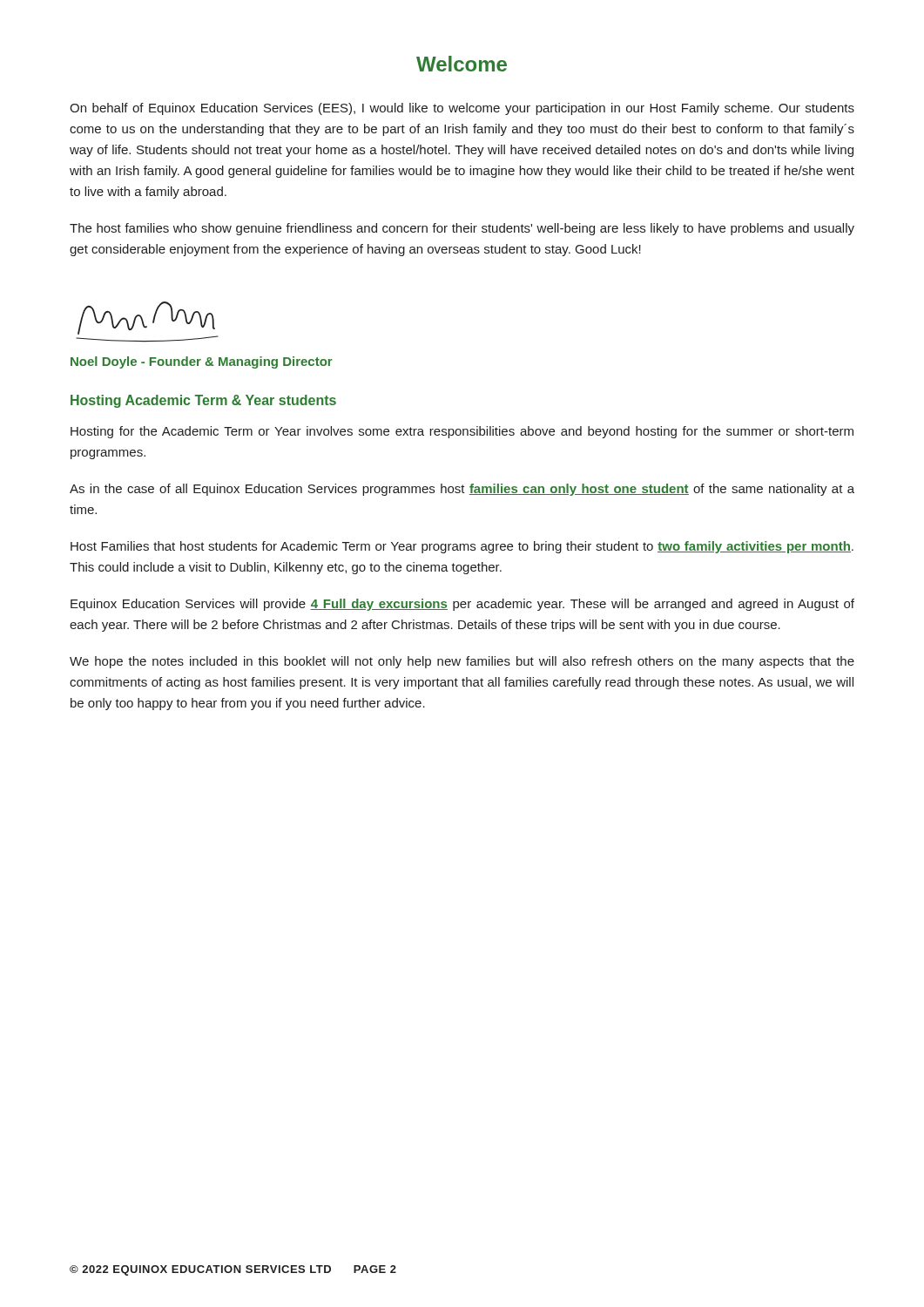Find the block on this page that starts "We hope the"

click(462, 682)
